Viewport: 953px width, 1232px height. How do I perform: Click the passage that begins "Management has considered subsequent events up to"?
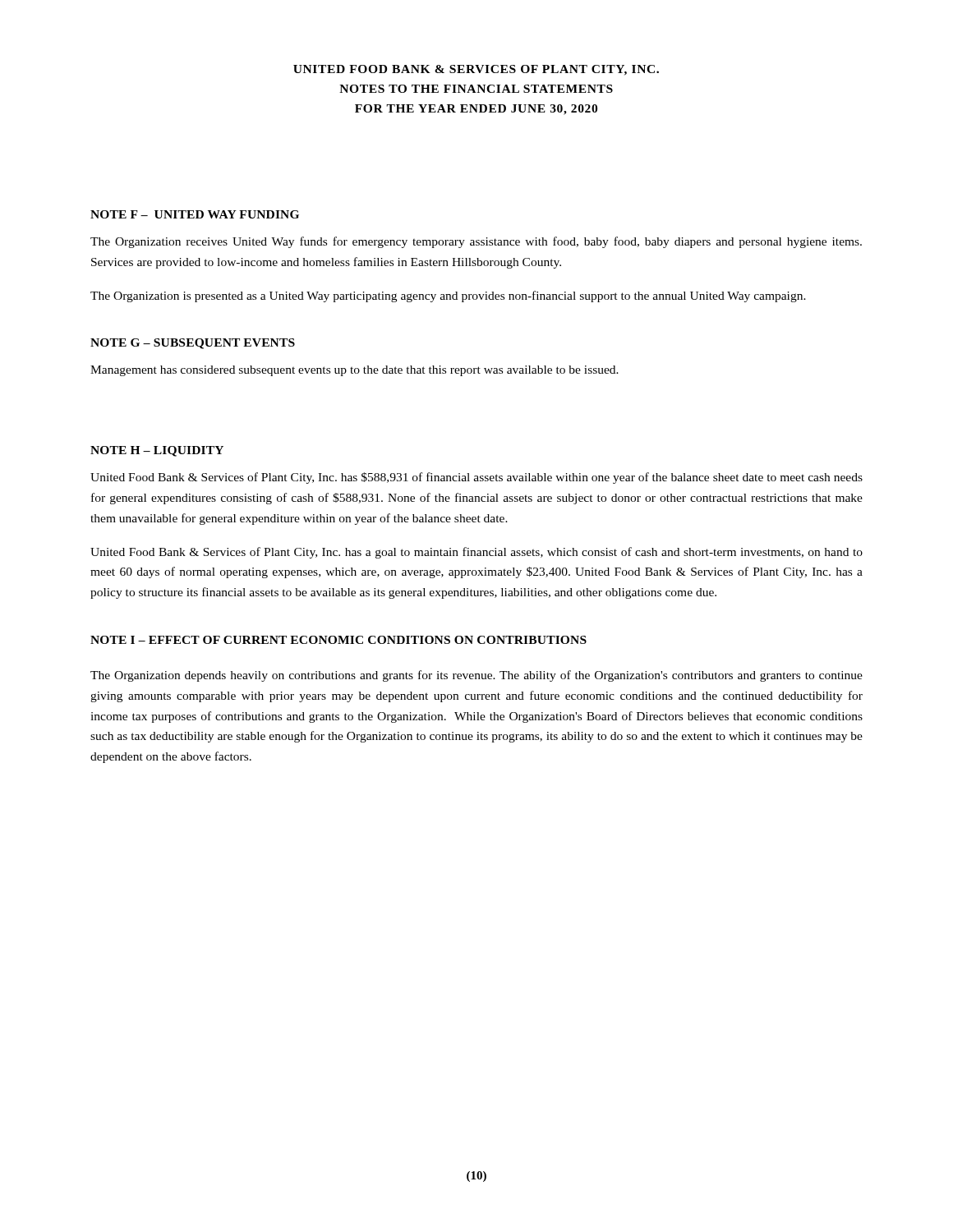tap(355, 370)
